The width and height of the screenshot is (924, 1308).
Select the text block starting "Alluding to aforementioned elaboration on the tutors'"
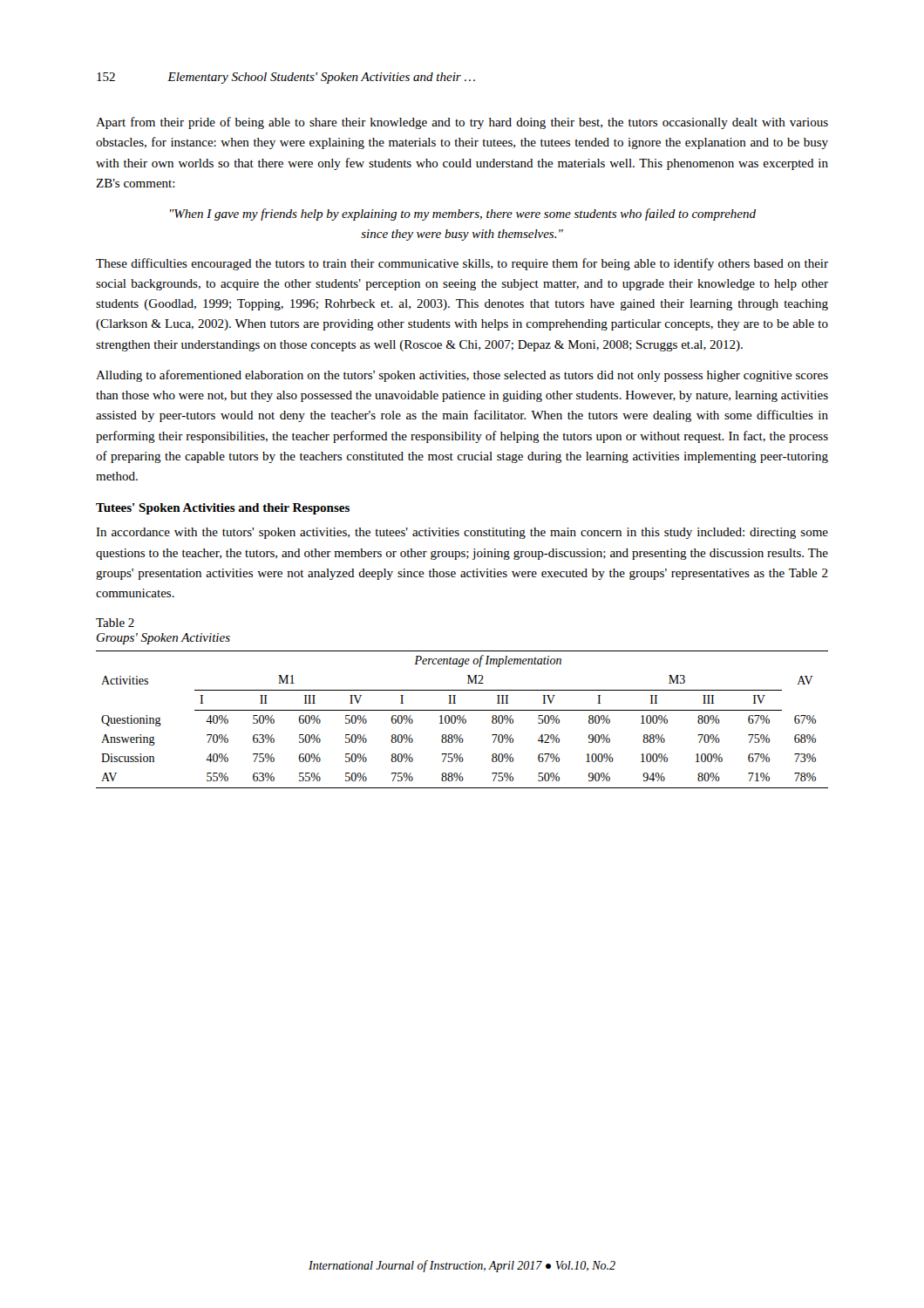coord(462,425)
